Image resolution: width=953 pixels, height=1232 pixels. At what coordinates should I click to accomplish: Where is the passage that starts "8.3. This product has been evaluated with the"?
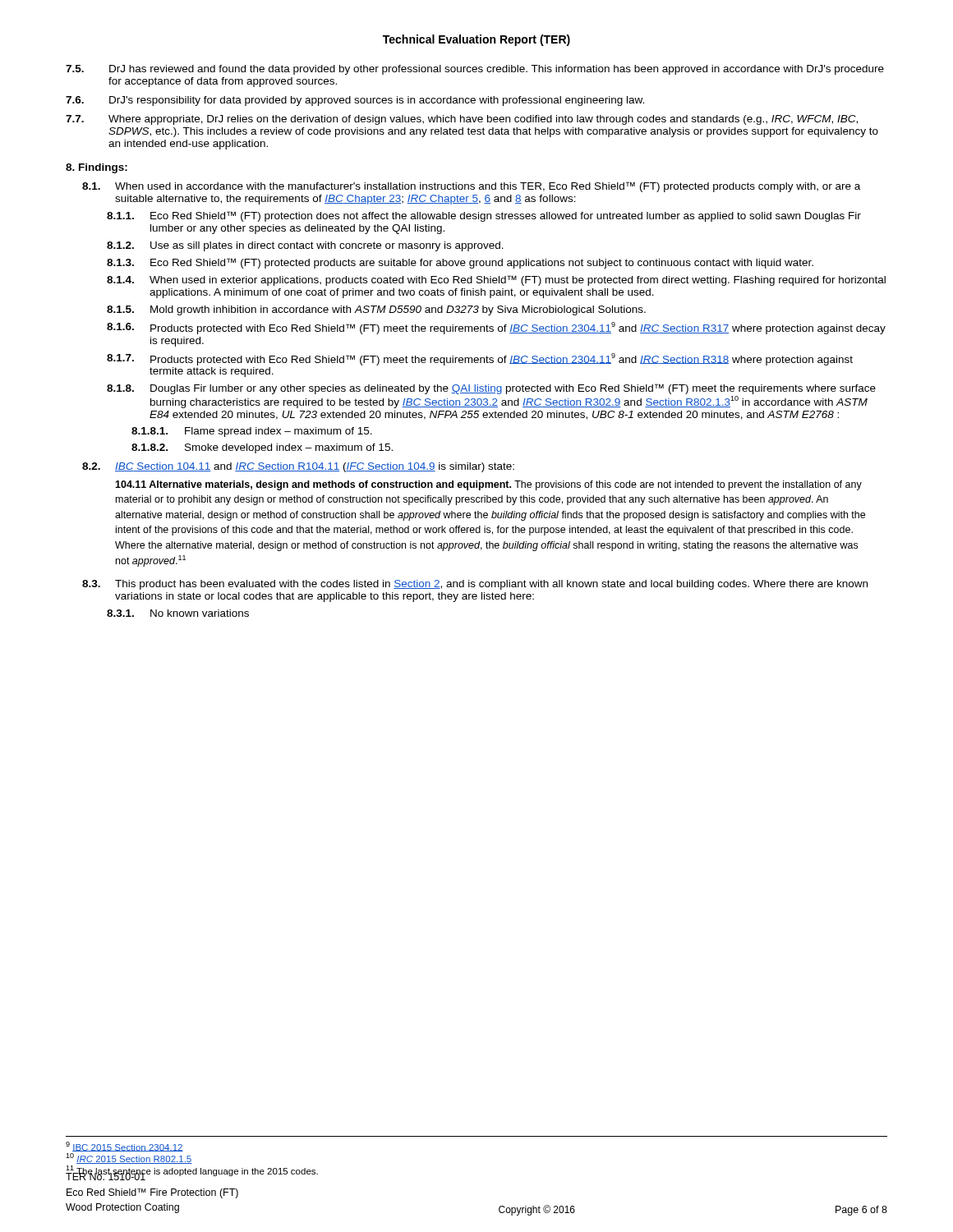(485, 589)
